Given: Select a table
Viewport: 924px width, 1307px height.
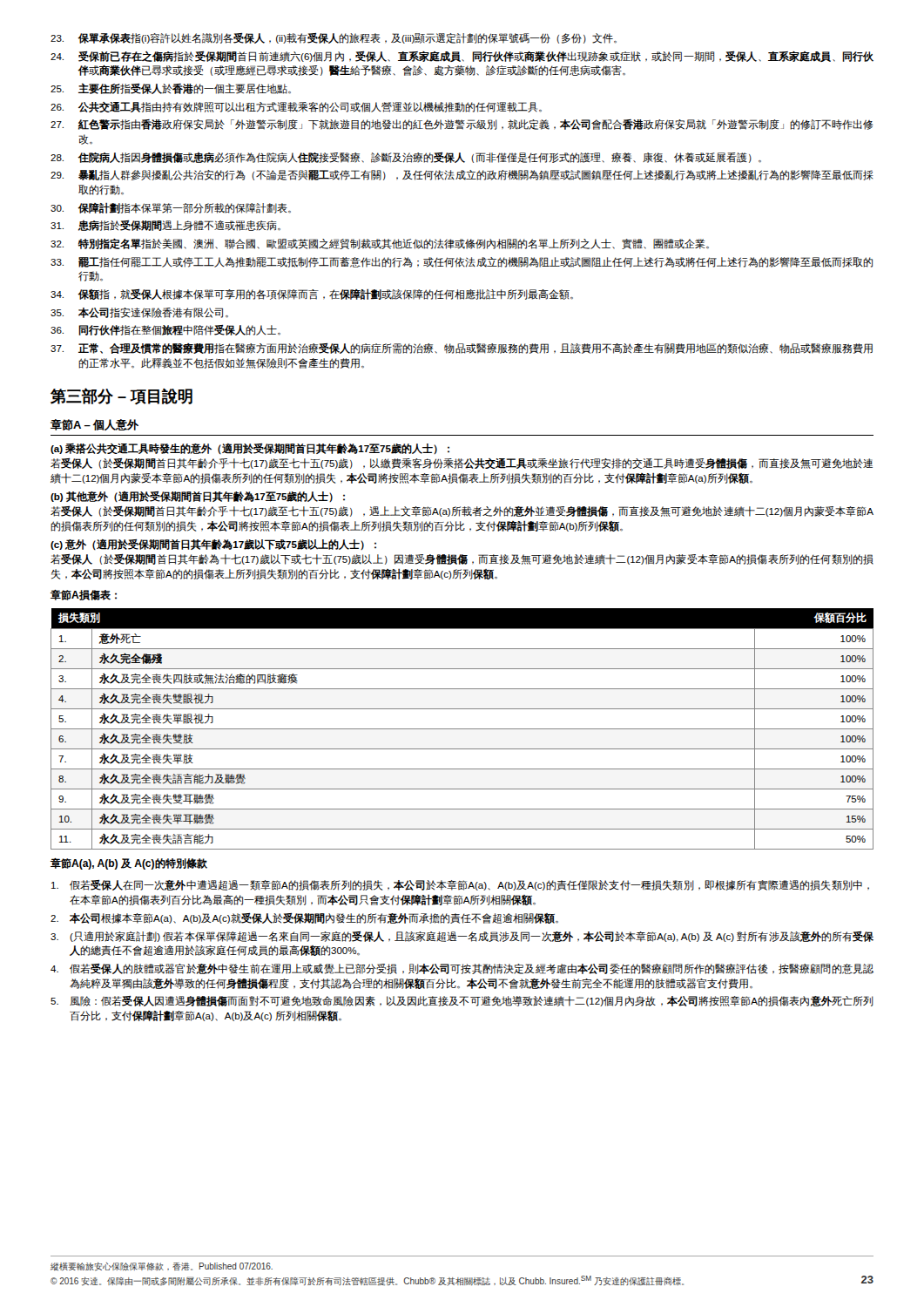Looking at the screenshot, I should pos(462,729).
